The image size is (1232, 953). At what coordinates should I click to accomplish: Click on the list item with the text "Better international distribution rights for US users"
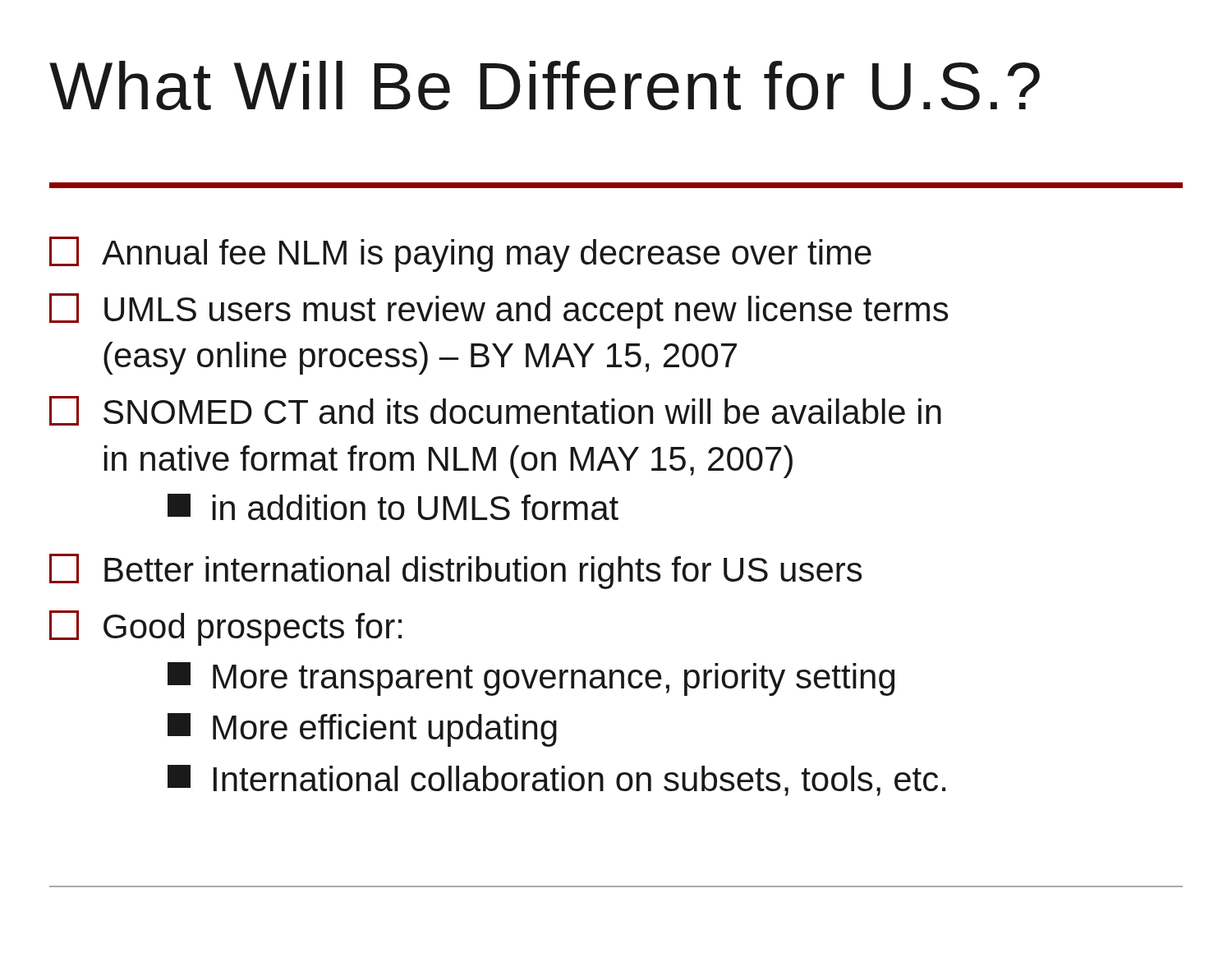[x=616, y=571]
